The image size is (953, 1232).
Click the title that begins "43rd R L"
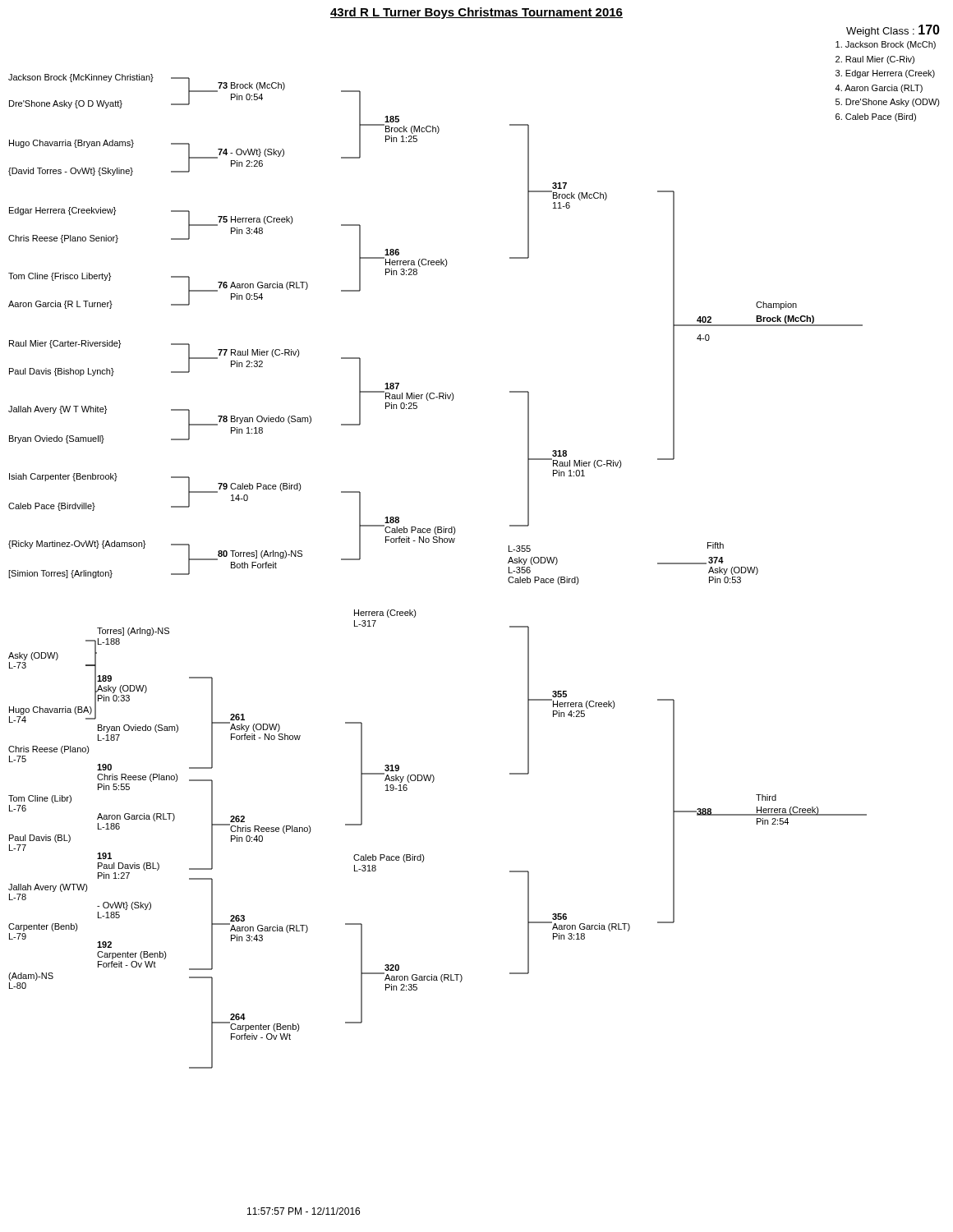click(476, 12)
